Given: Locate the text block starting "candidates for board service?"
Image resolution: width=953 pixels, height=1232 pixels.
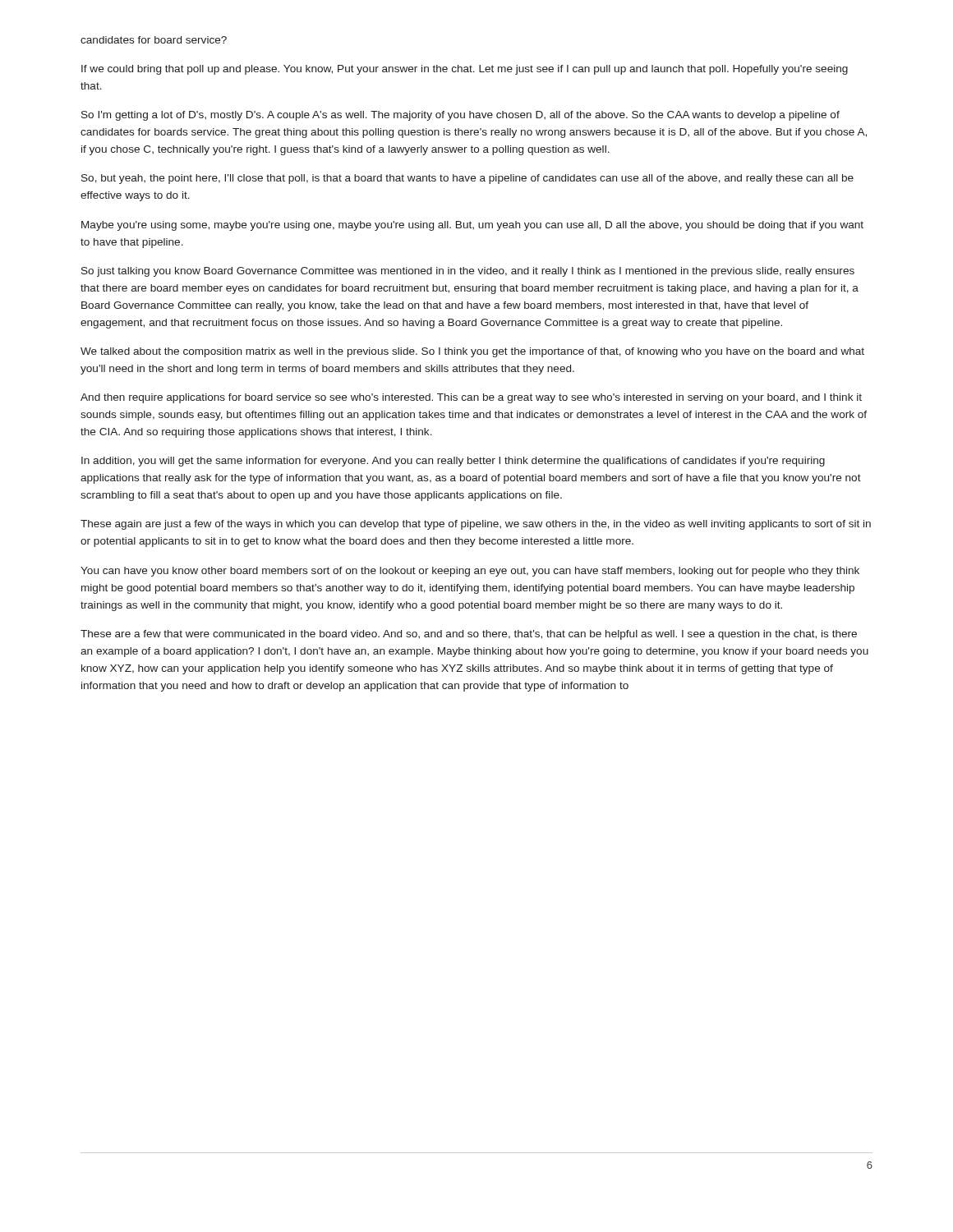Looking at the screenshot, I should pos(154,40).
